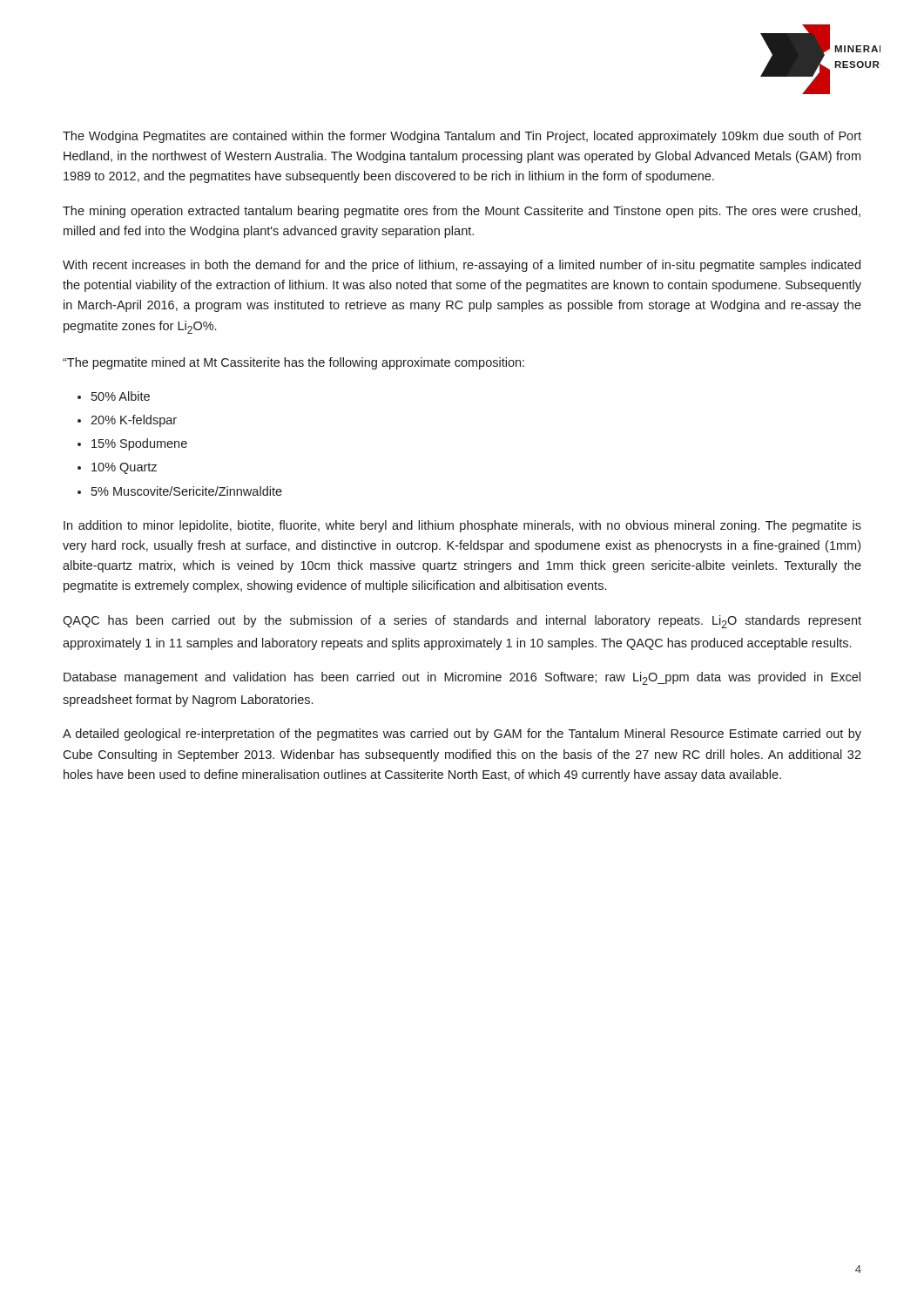The height and width of the screenshot is (1307, 924).
Task: Click on the list item that reads "15% Spodumene"
Action: (x=139, y=444)
